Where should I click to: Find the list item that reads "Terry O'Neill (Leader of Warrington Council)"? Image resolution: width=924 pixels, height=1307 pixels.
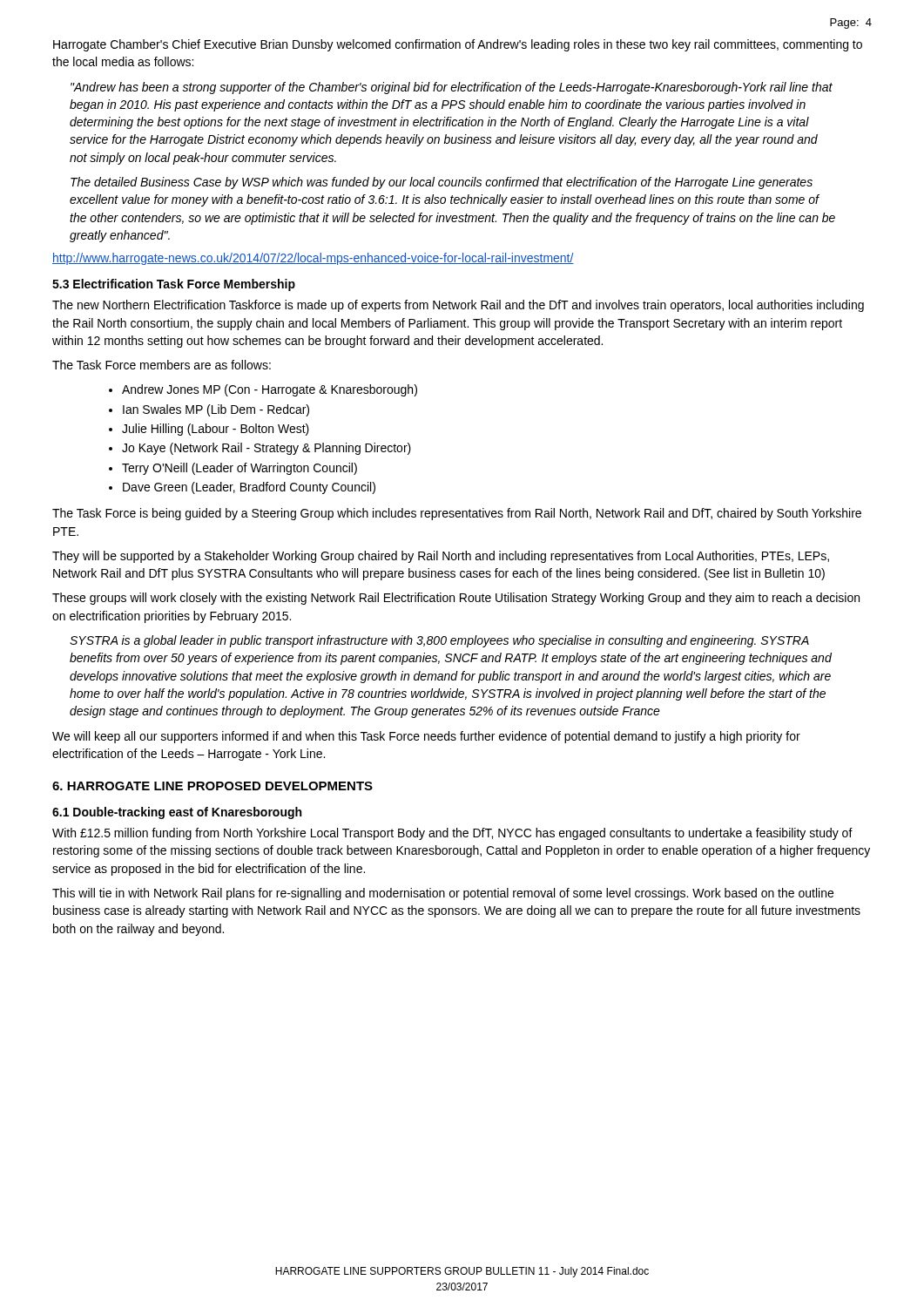233,469
